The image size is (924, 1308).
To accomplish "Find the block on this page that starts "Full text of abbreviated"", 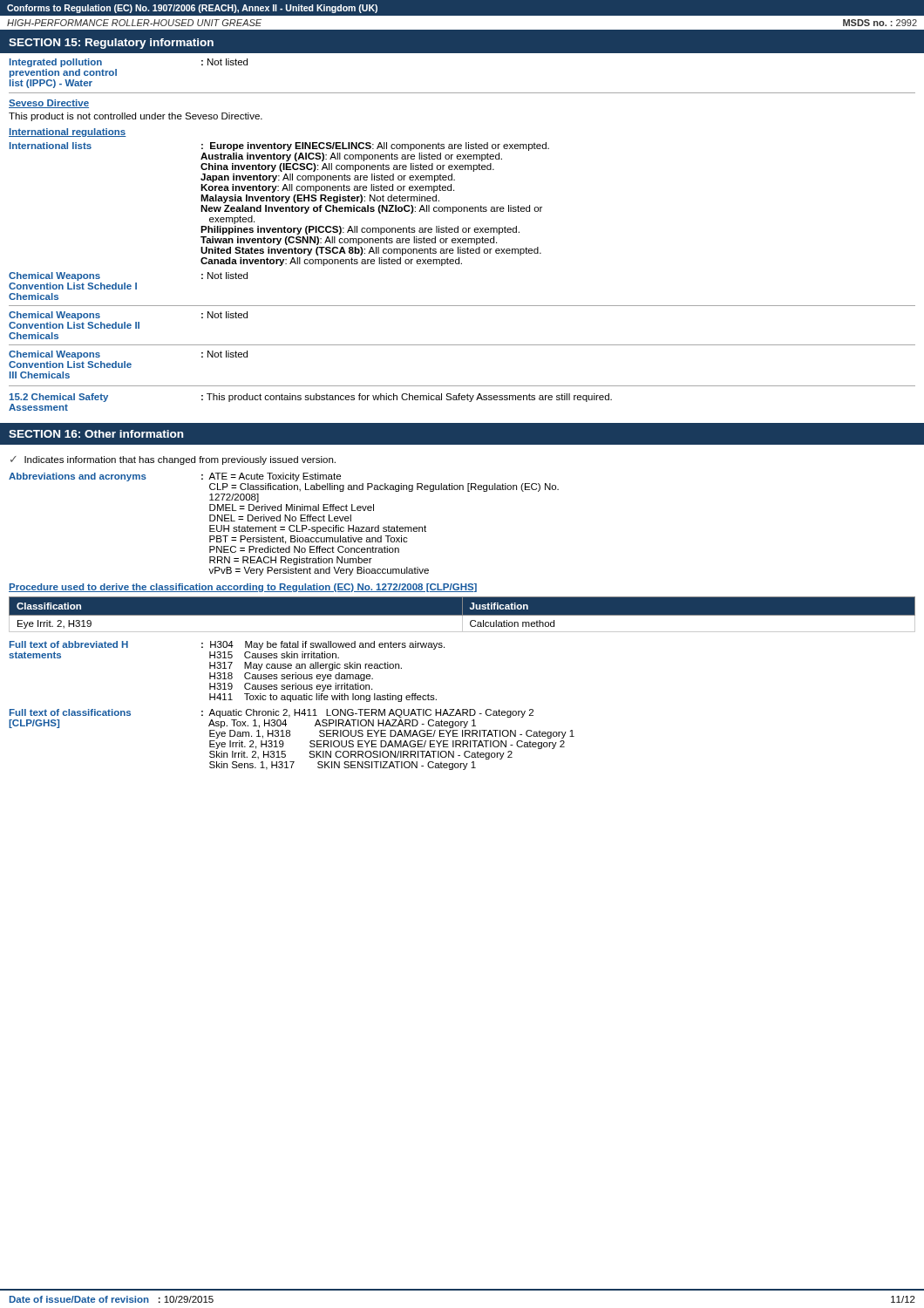I will tap(227, 645).
